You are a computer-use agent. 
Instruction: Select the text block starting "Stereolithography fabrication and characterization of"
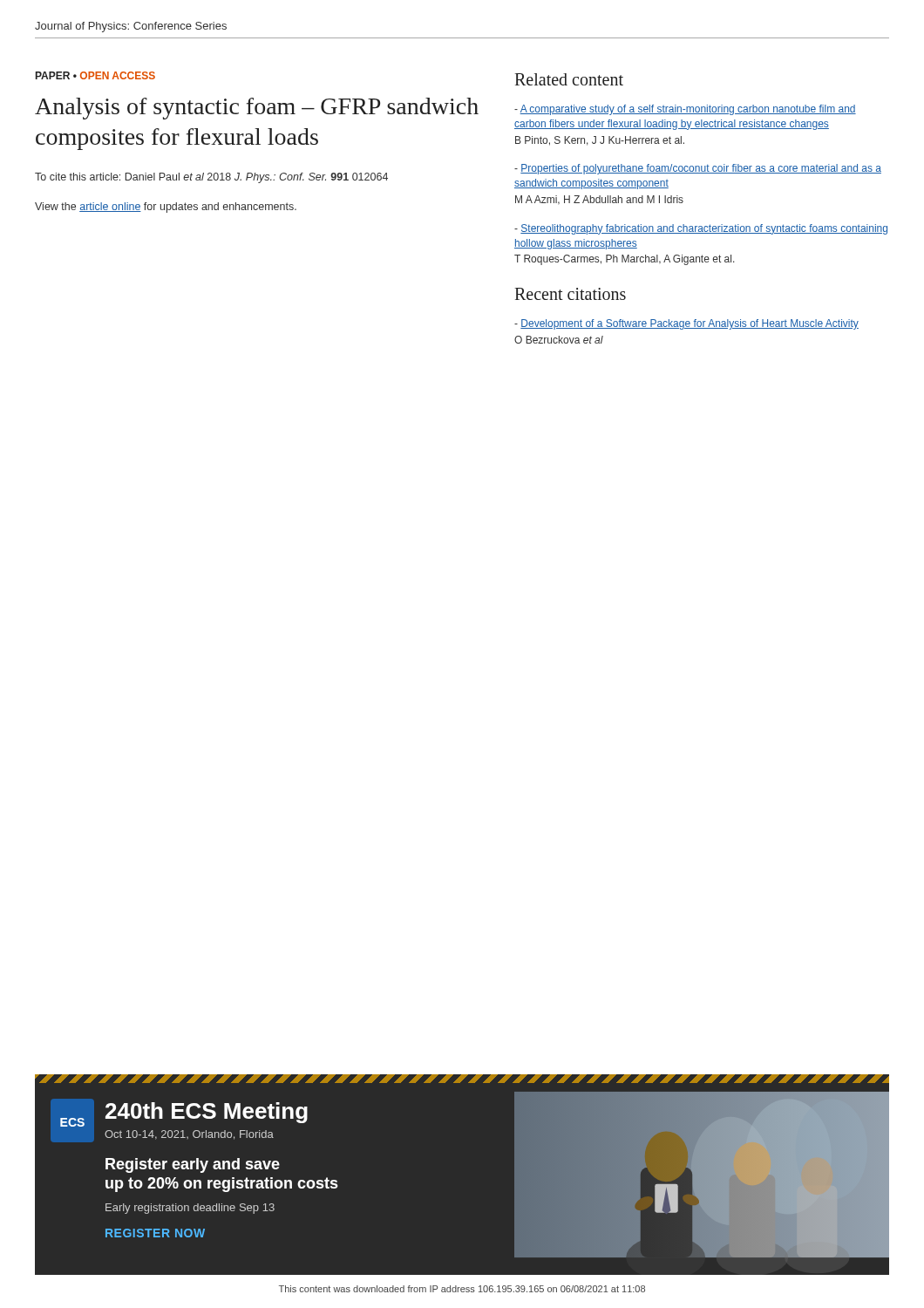click(702, 245)
